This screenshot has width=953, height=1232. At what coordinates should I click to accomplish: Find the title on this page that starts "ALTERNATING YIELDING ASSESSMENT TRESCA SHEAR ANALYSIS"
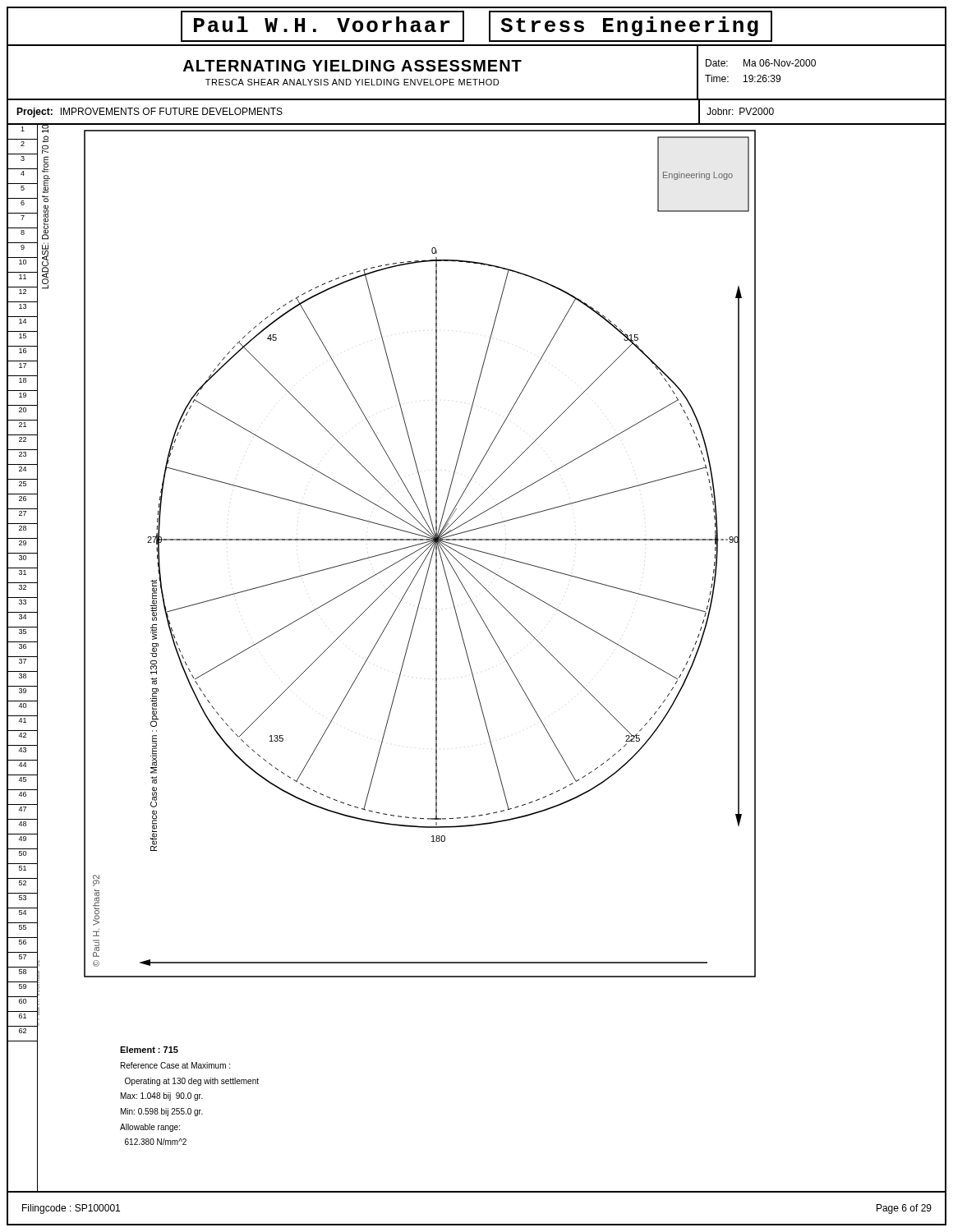click(x=352, y=71)
